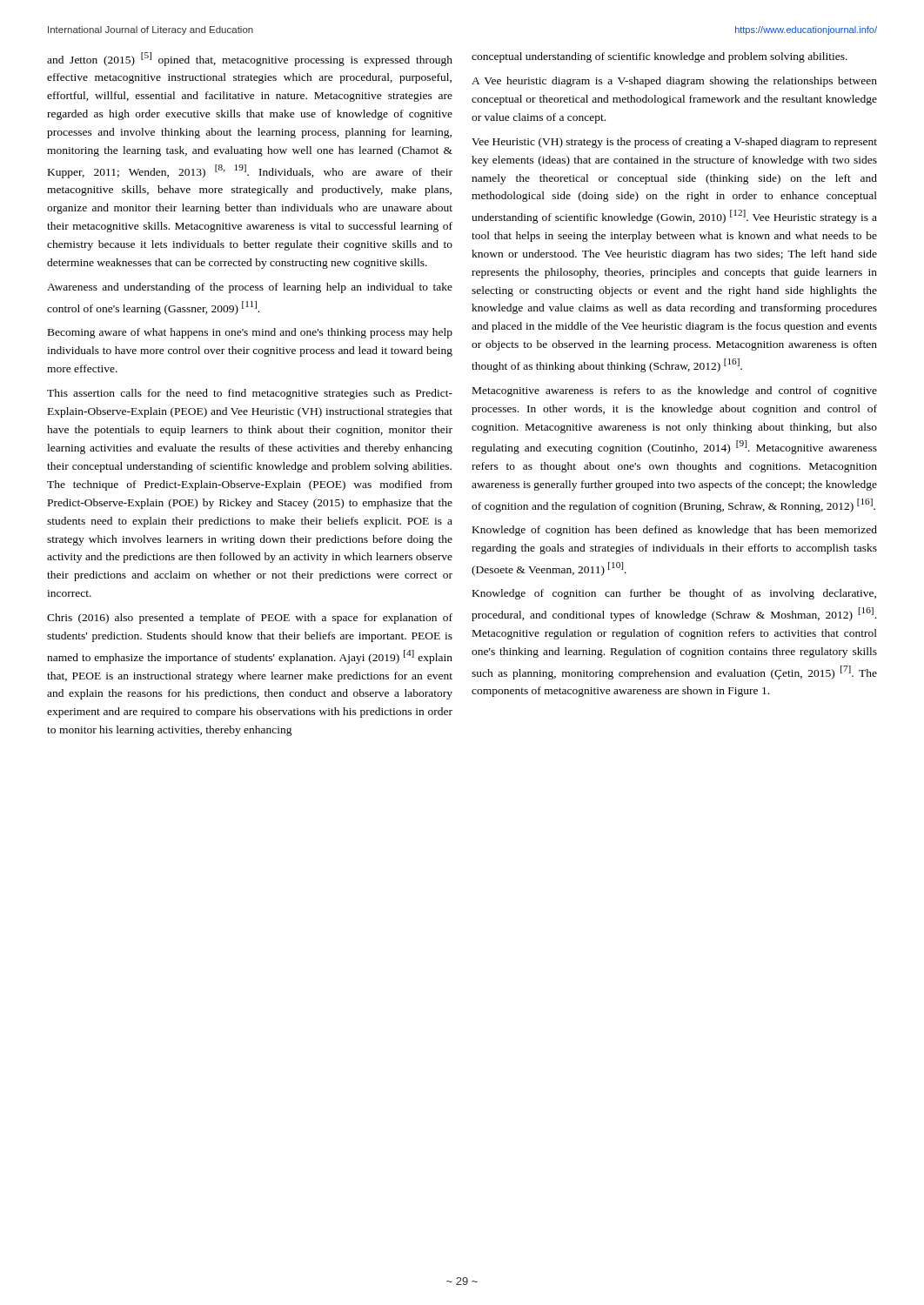Find the text block starting "A Vee heuristic diagram is a V-shaped"
Viewport: 924px width, 1305px height.
tap(674, 99)
